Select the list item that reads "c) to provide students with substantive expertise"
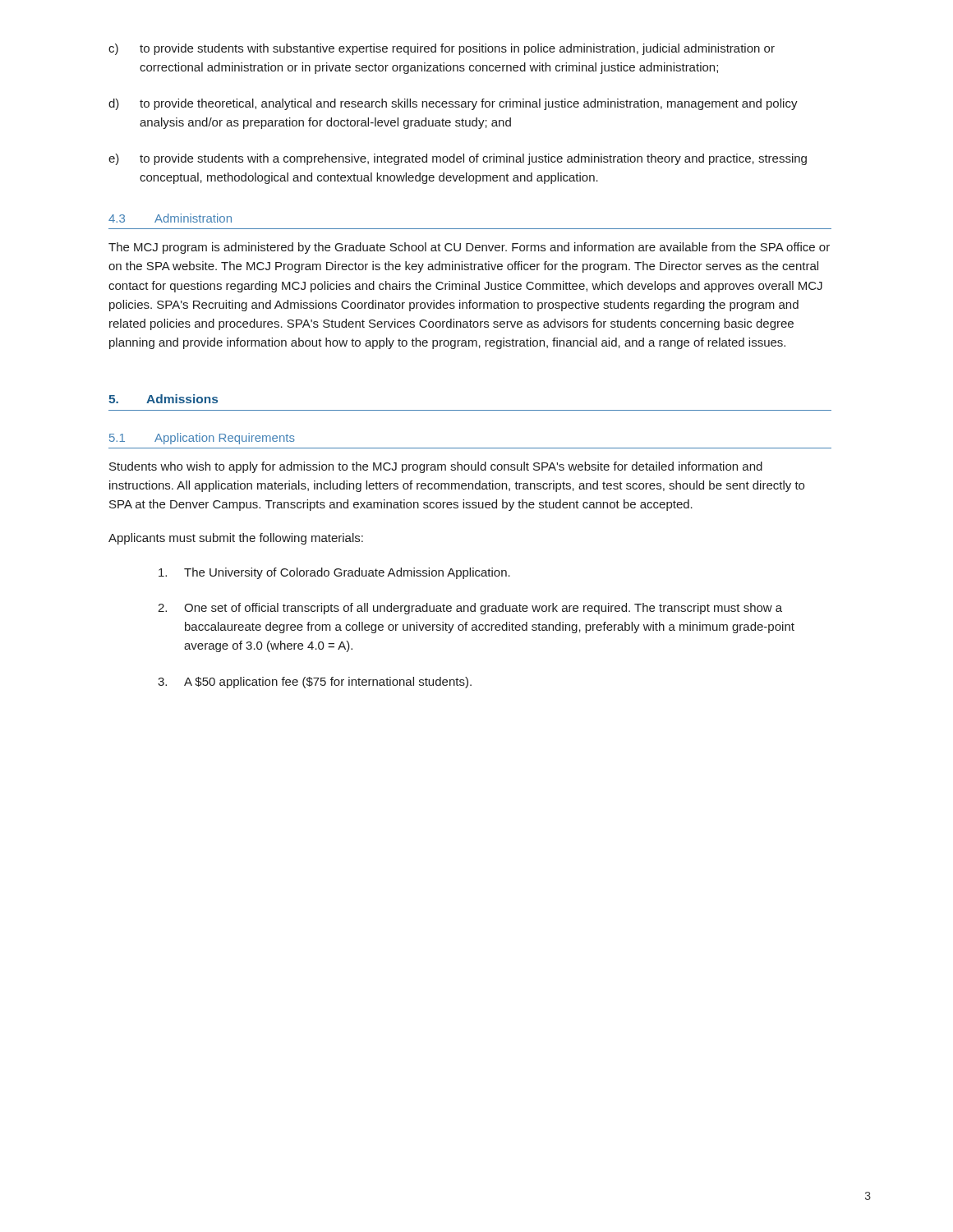Viewport: 953px width, 1232px height. coord(470,58)
